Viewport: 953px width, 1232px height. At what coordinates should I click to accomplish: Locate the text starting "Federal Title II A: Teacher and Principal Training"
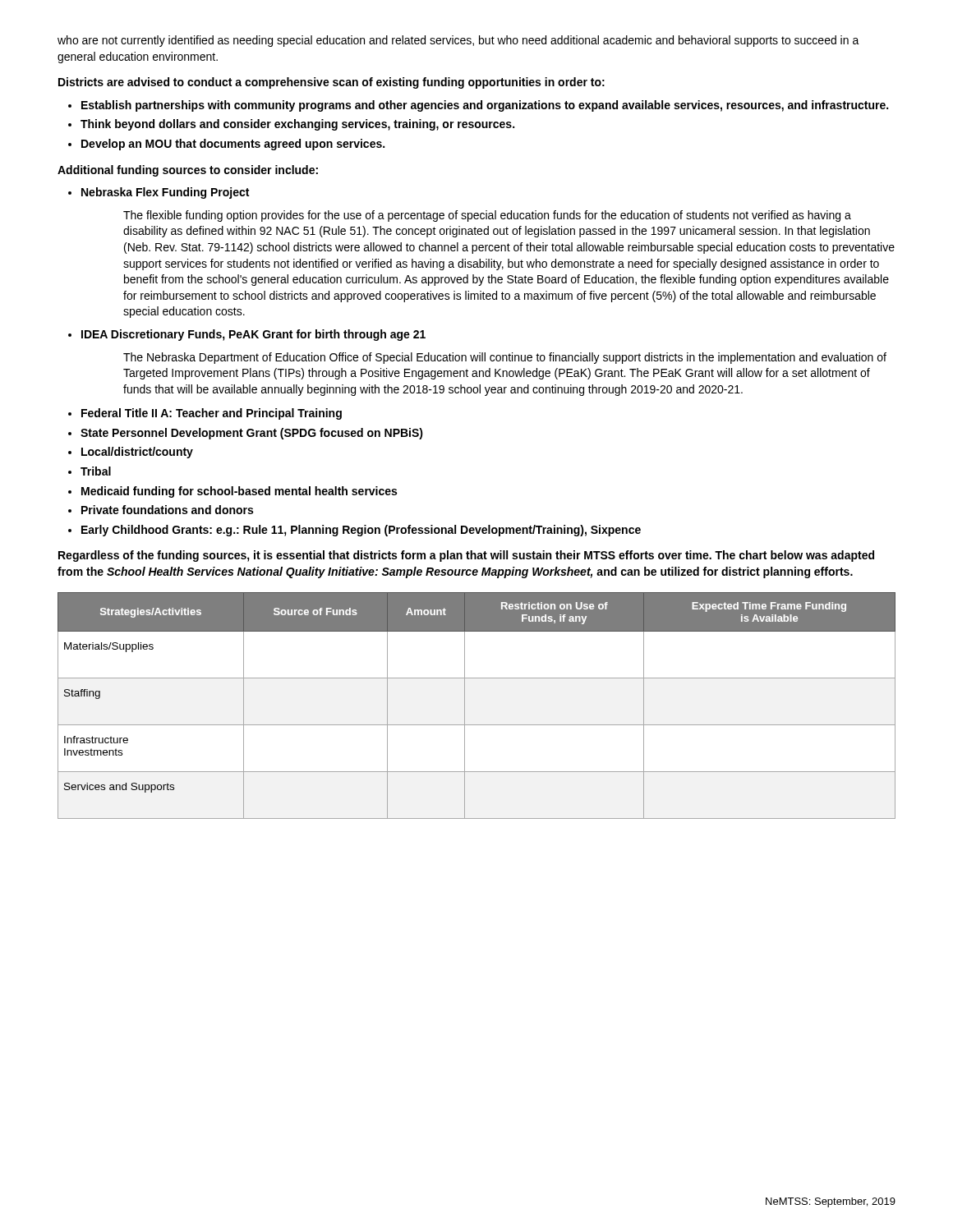211,413
